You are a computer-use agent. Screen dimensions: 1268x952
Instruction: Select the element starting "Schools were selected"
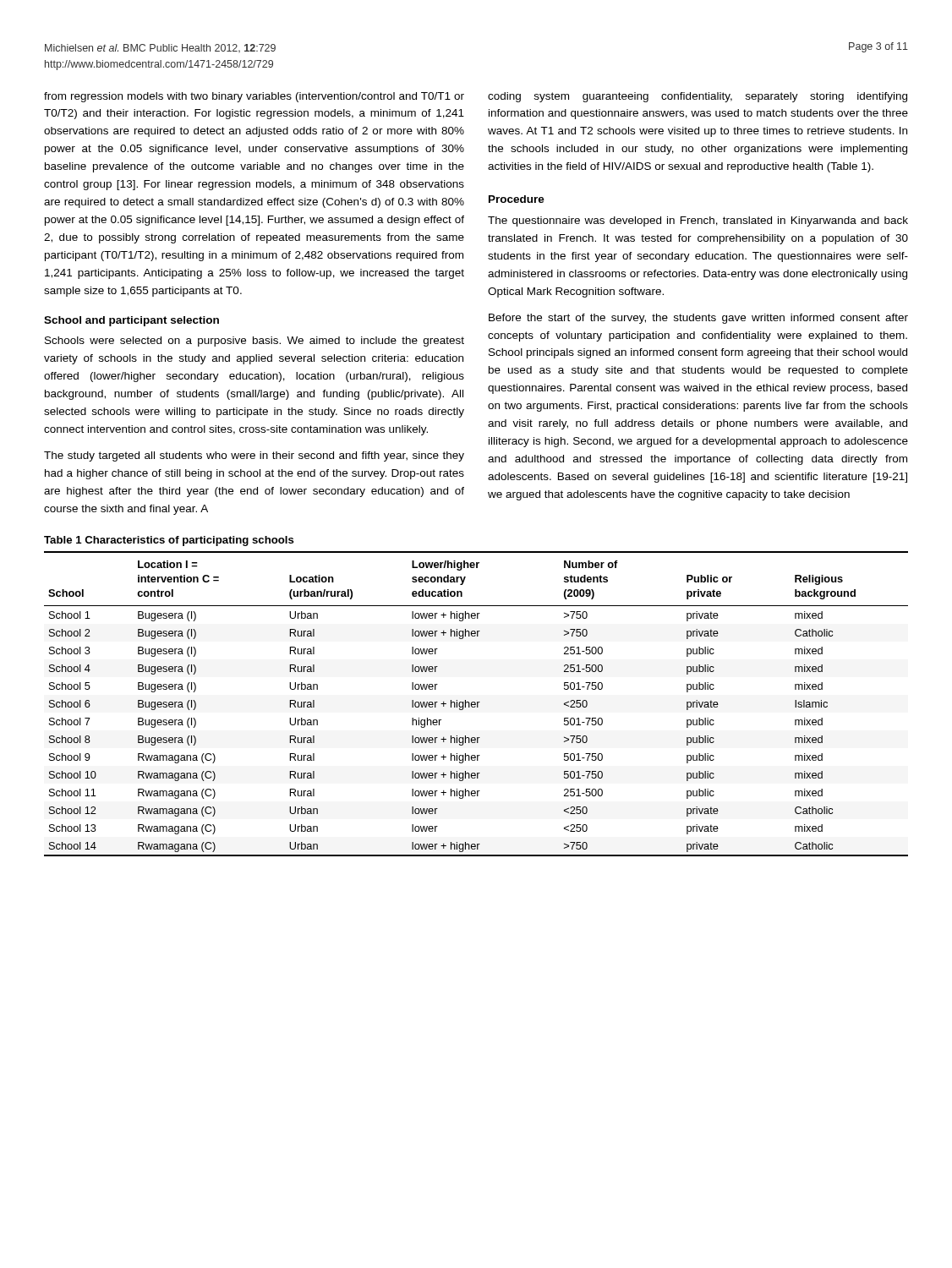[x=254, y=385]
